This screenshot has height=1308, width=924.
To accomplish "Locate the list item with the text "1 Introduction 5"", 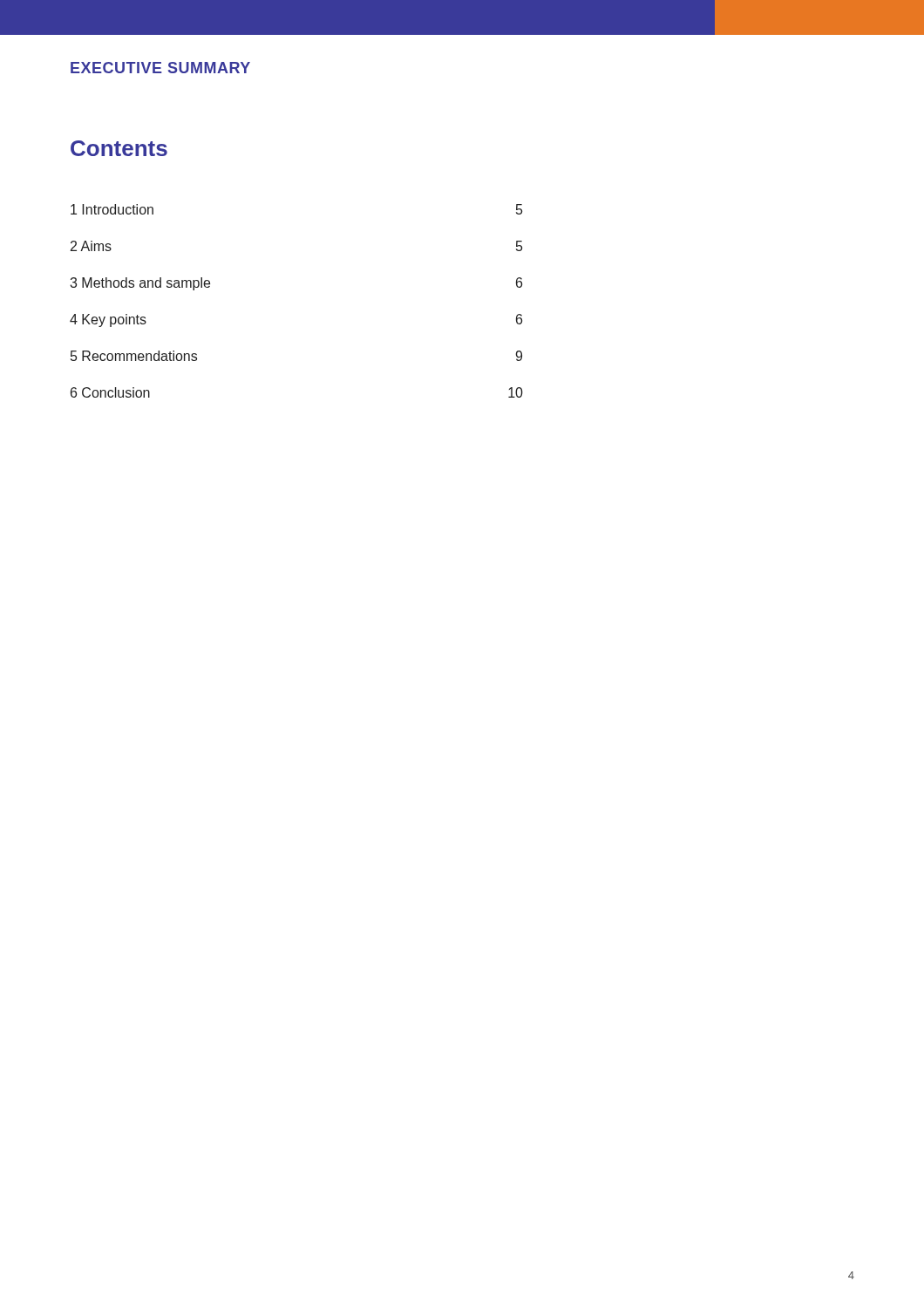I will pos(112,208).
